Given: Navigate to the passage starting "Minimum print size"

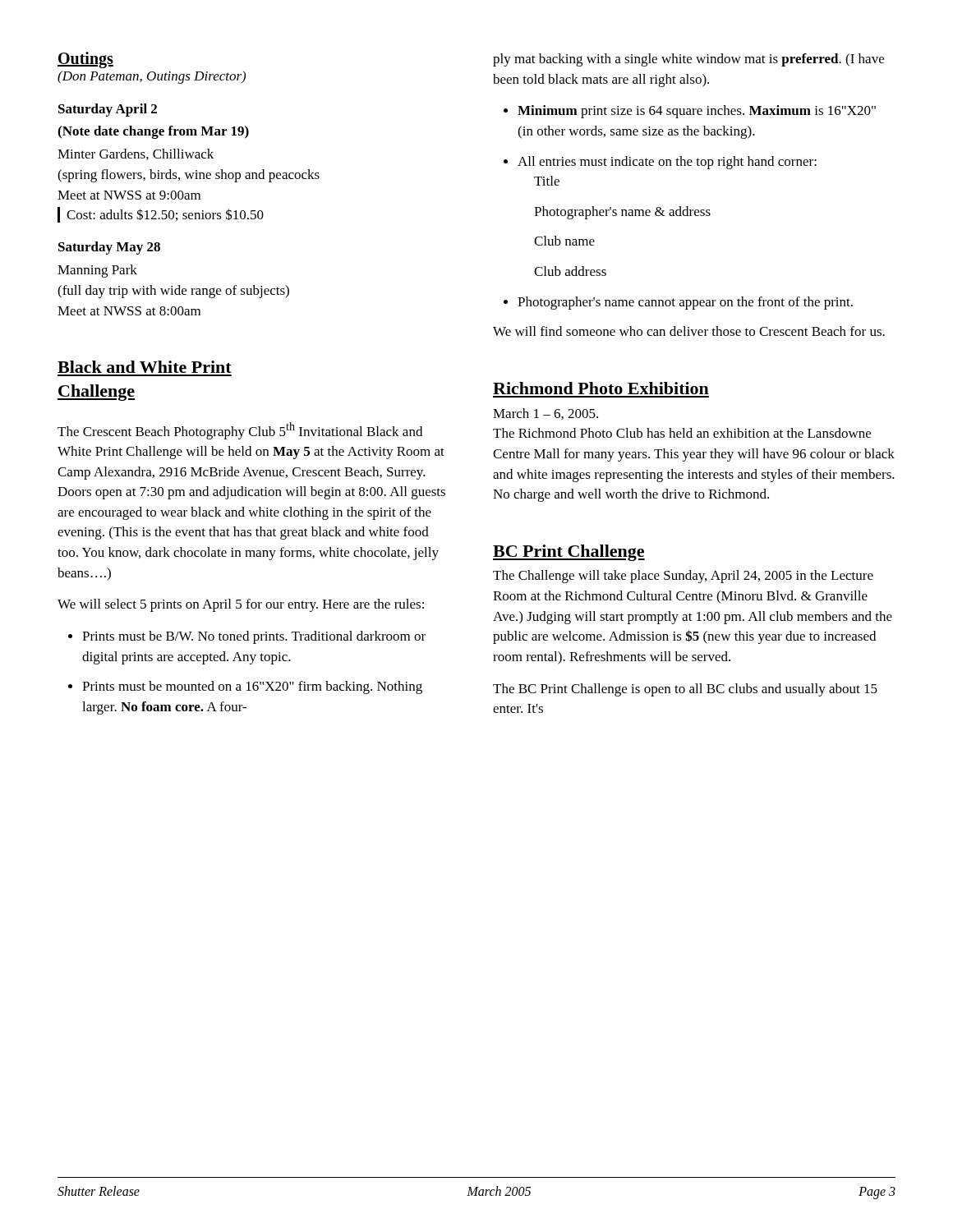Looking at the screenshot, I should [x=697, y=121].
